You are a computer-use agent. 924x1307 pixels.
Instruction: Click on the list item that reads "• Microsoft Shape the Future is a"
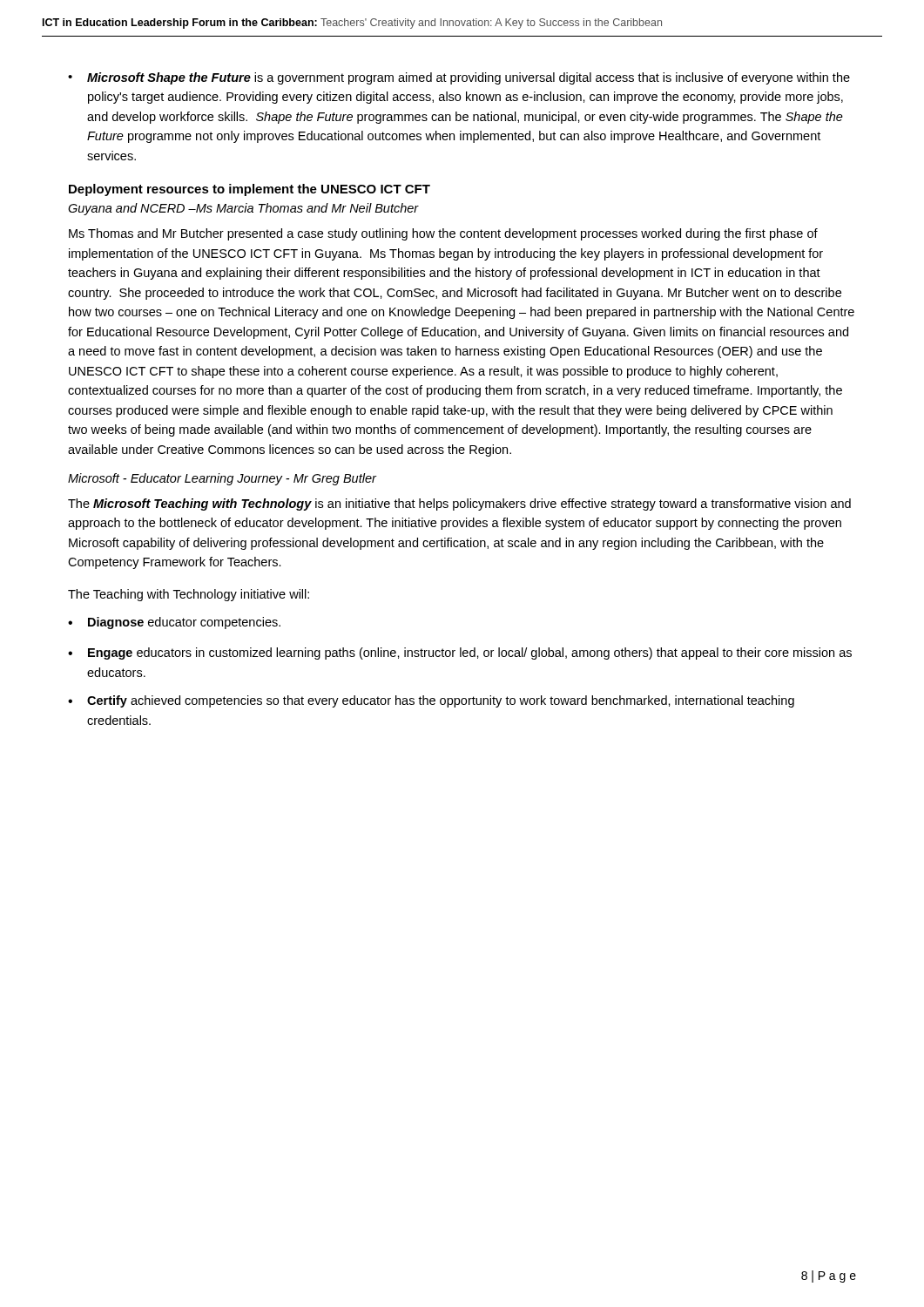click(462, 117)
